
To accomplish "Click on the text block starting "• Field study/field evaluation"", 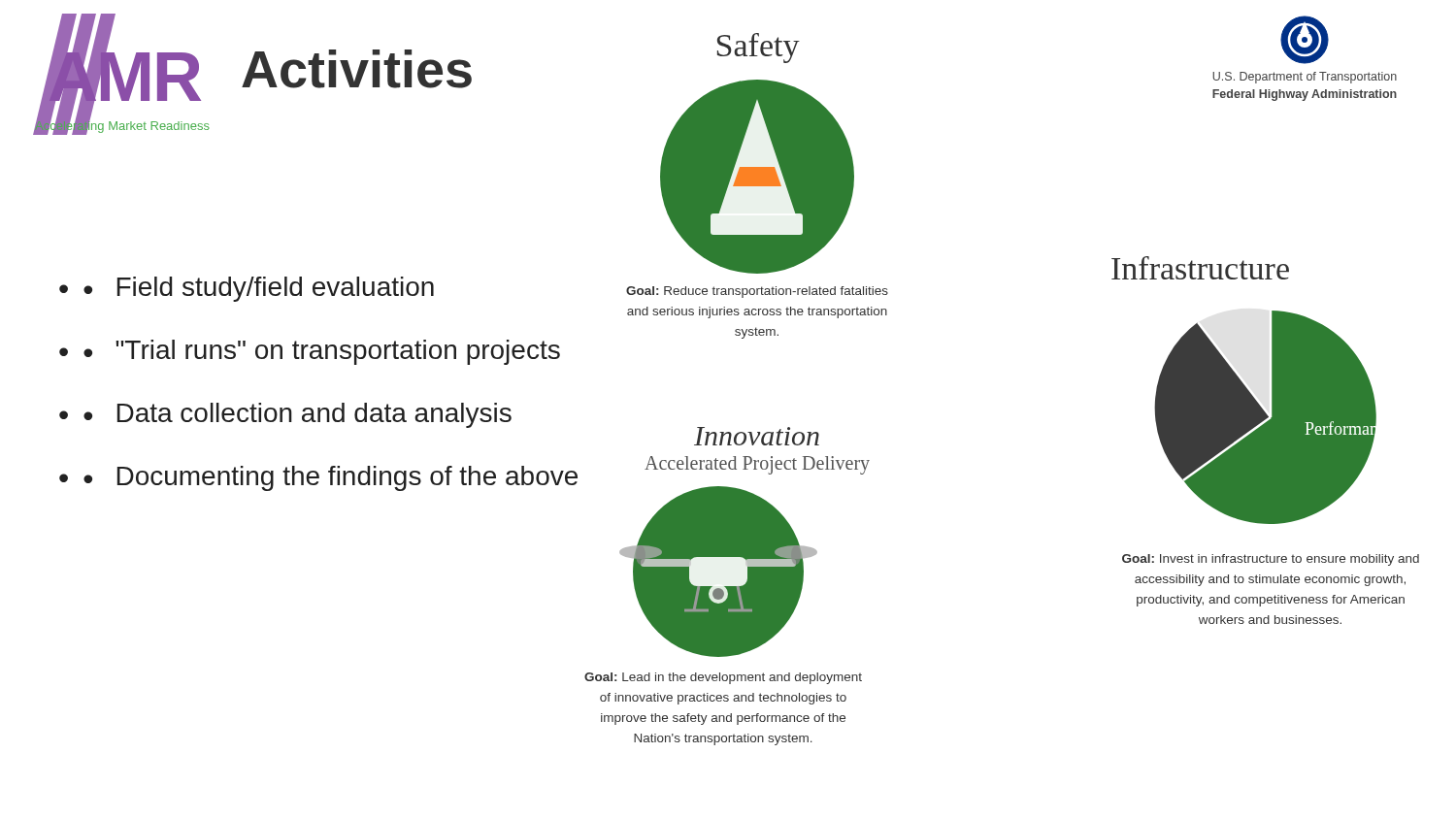I will (x=259, y=290).
